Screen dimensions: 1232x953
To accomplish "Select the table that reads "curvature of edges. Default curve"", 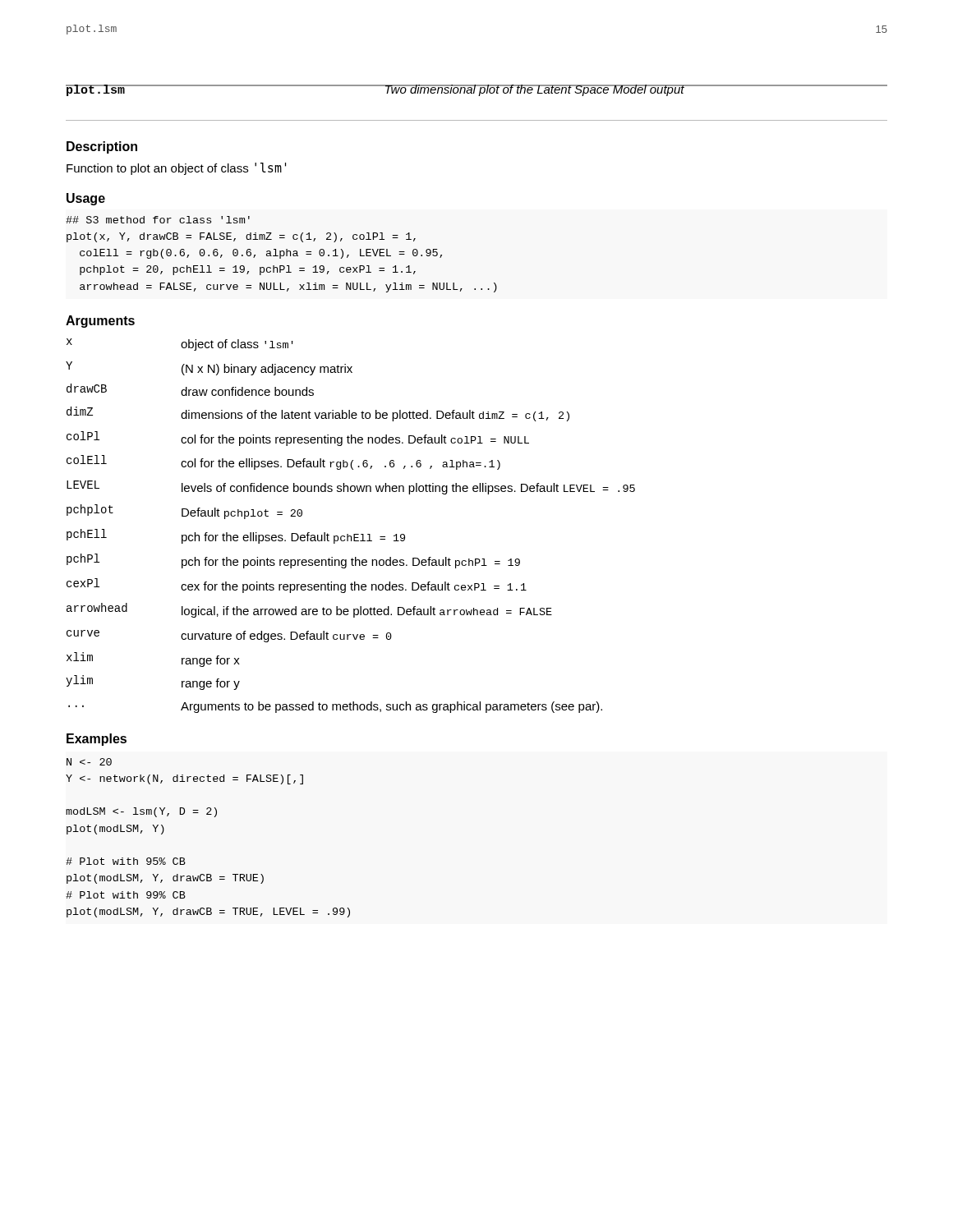I will pos(476,526).
